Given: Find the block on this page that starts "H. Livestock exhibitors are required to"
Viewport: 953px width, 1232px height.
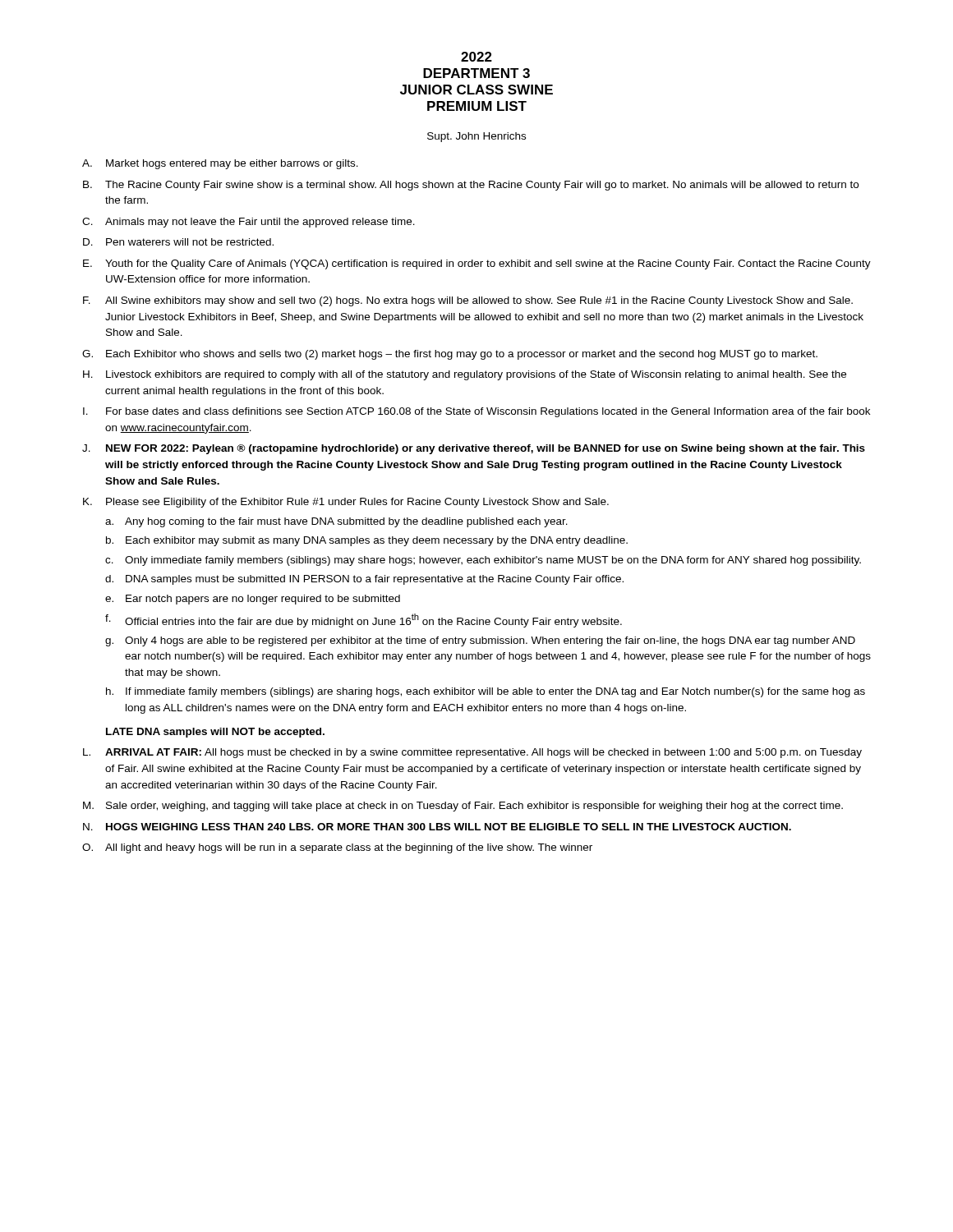Looking at the screenshot, I should coord(476,383).
